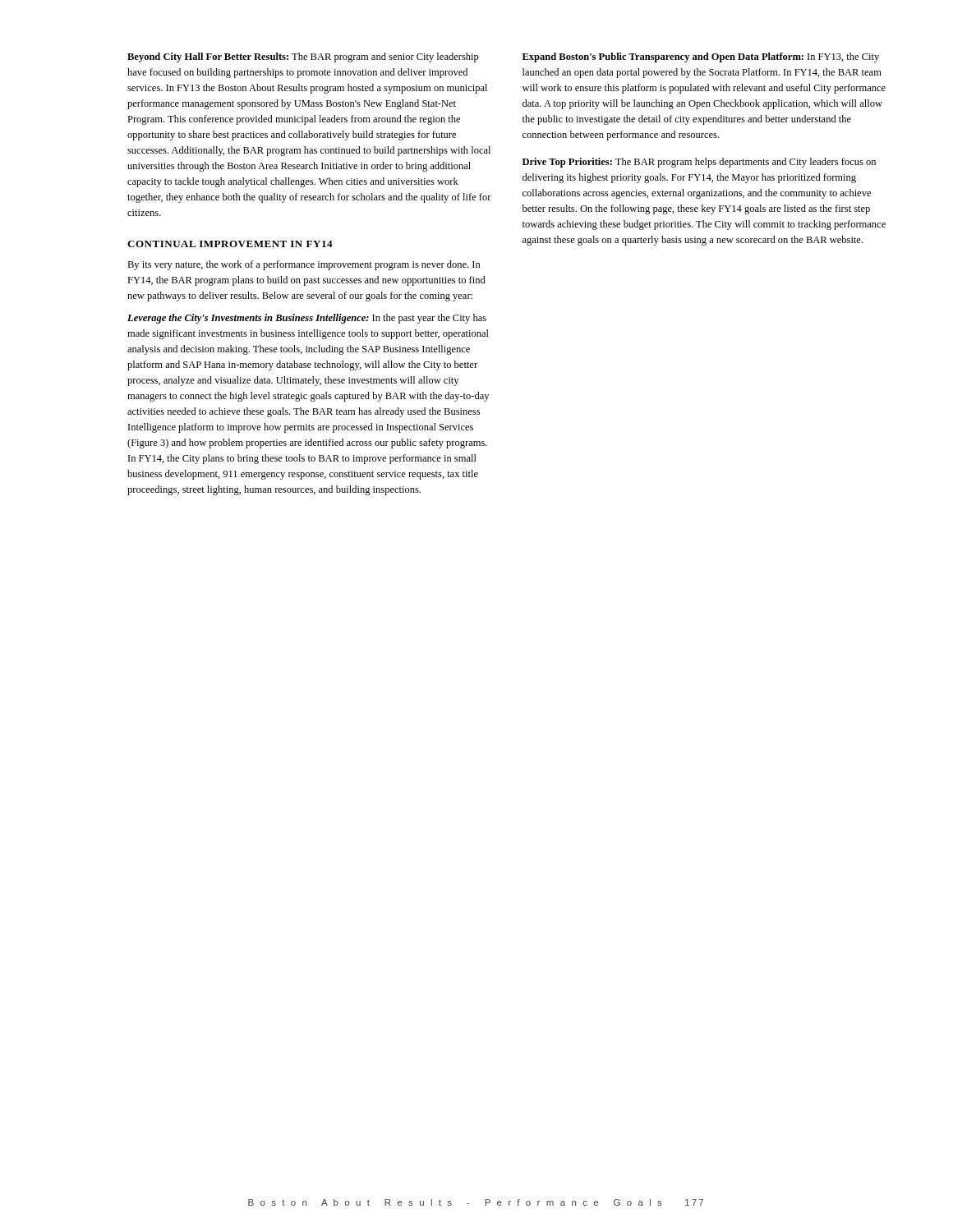This screenshot has width=953, height=1232.
Task: Click the passage that begins "Drive Top Priorities:"
Action: [705, 201]
